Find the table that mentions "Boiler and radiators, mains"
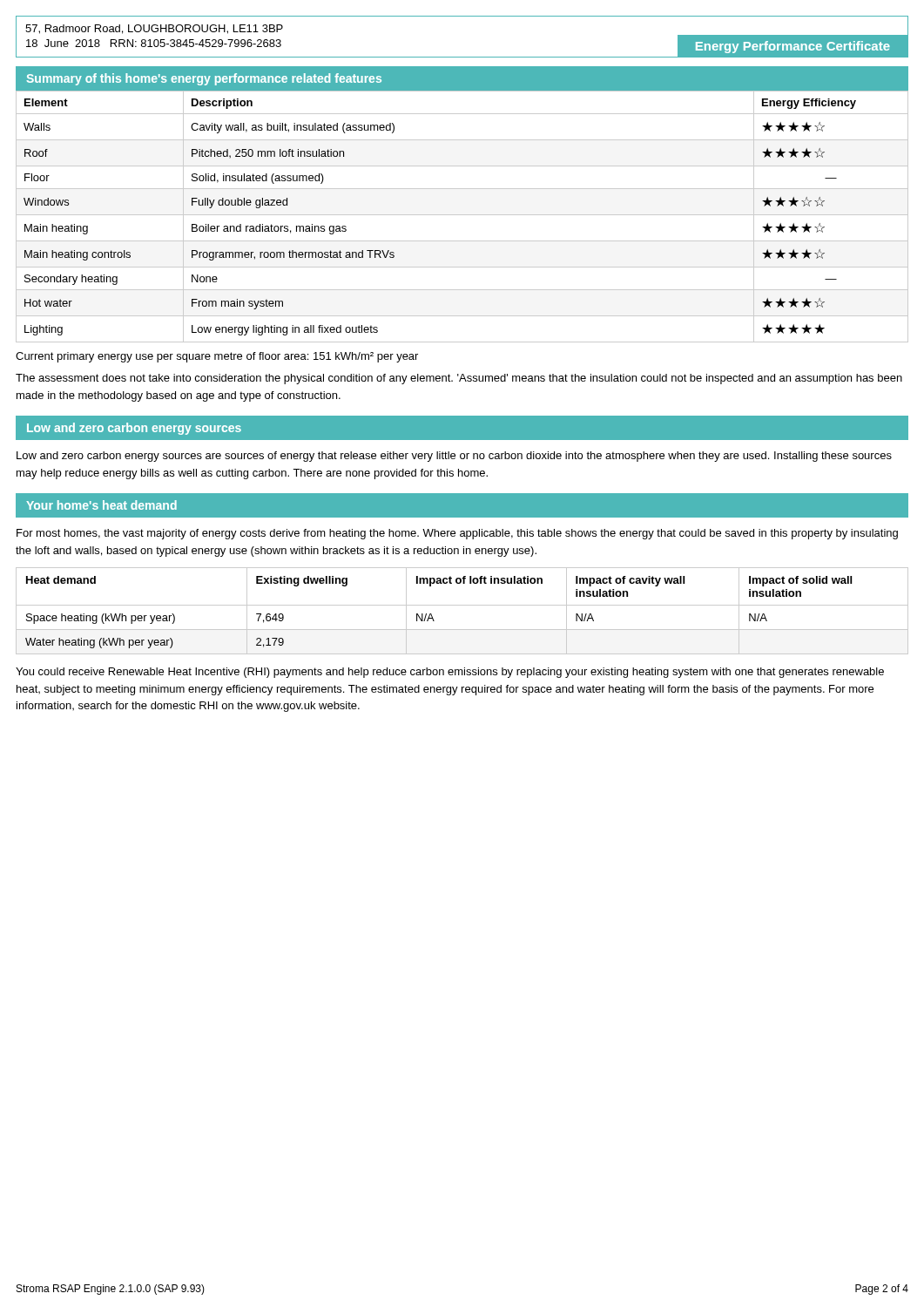The image size is (924, 1307). (x=462, y=217)
